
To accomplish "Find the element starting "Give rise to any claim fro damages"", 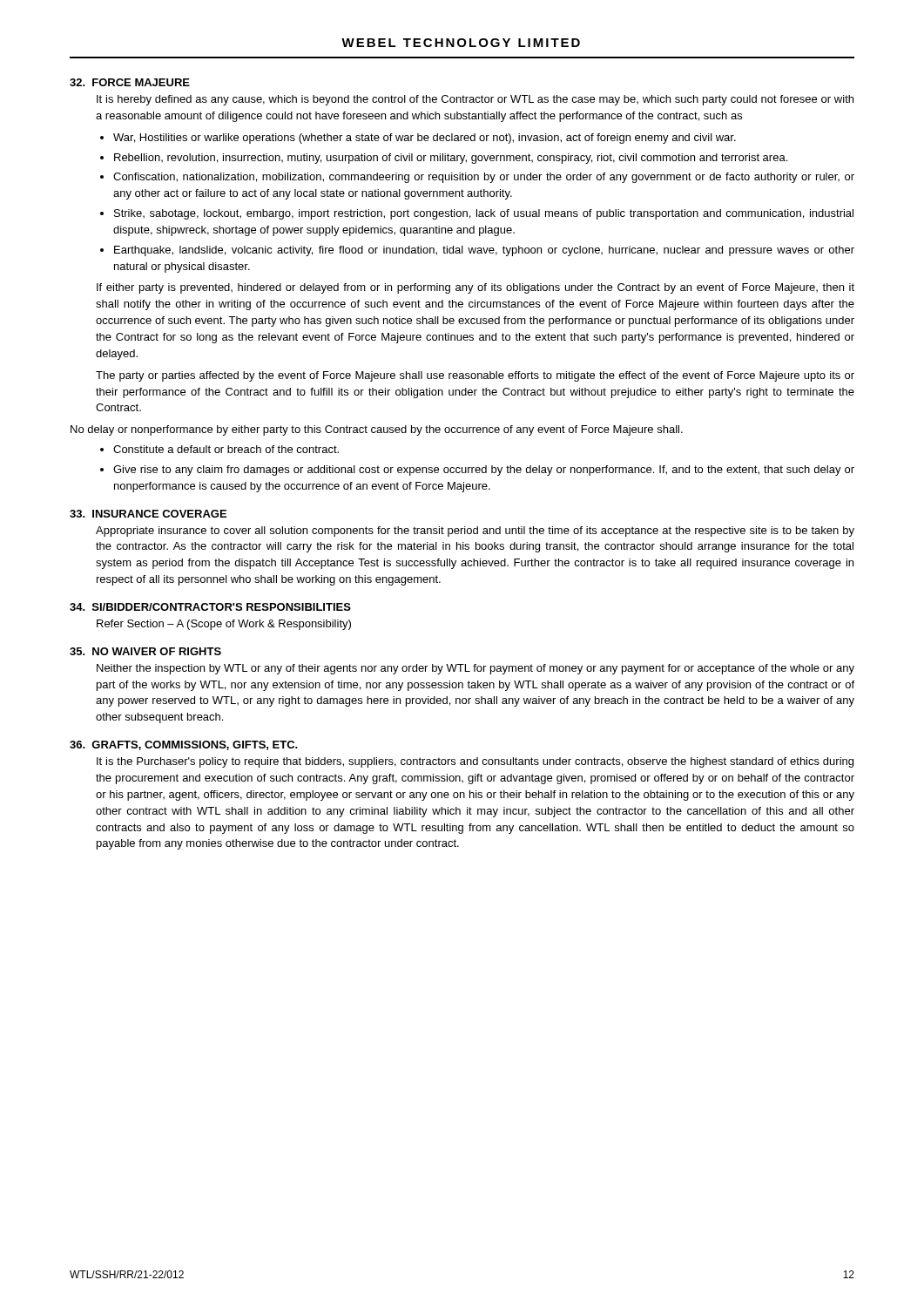I will coord(484,477).
